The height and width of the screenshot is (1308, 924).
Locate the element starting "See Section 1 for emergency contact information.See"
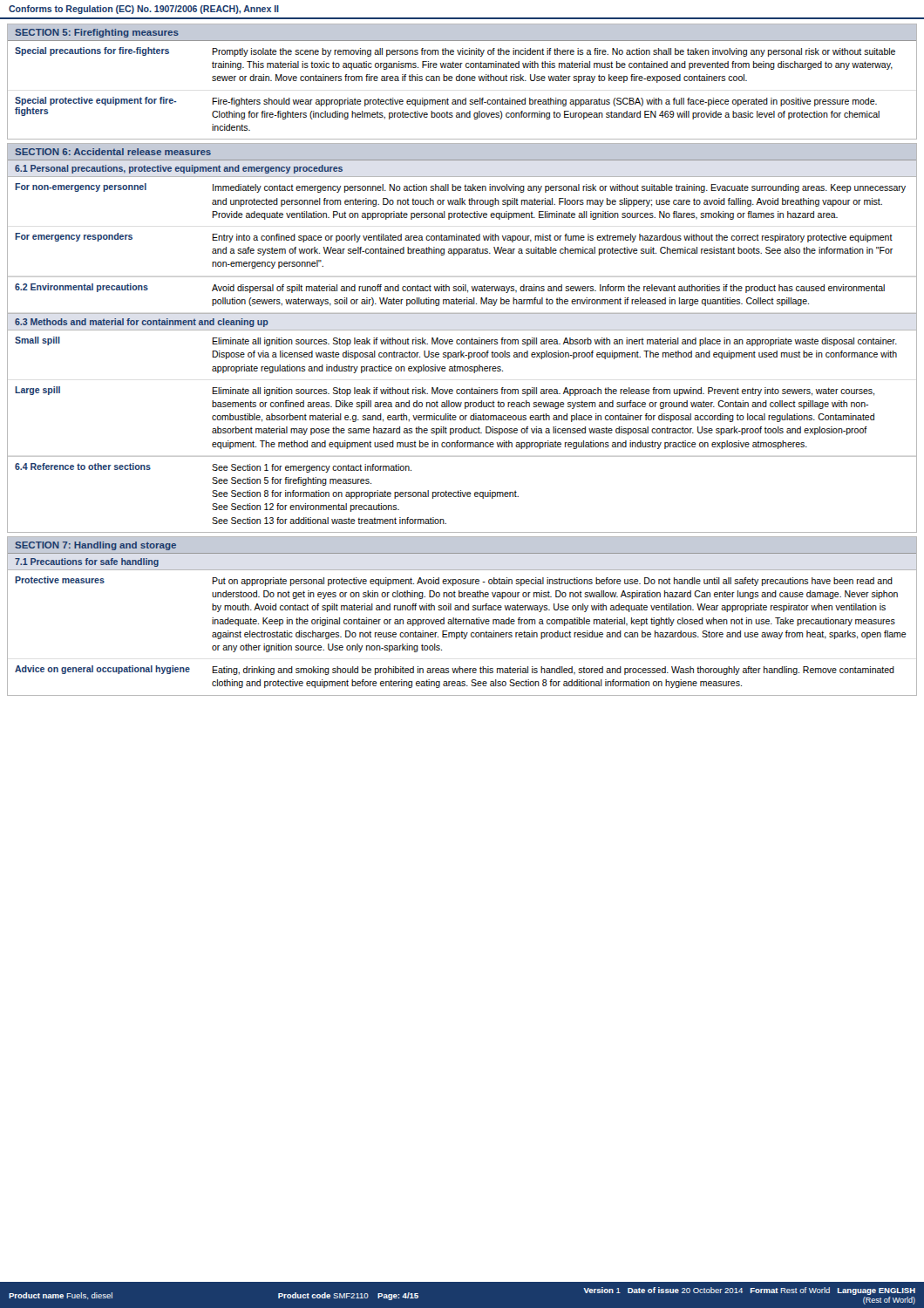[365, 494]
